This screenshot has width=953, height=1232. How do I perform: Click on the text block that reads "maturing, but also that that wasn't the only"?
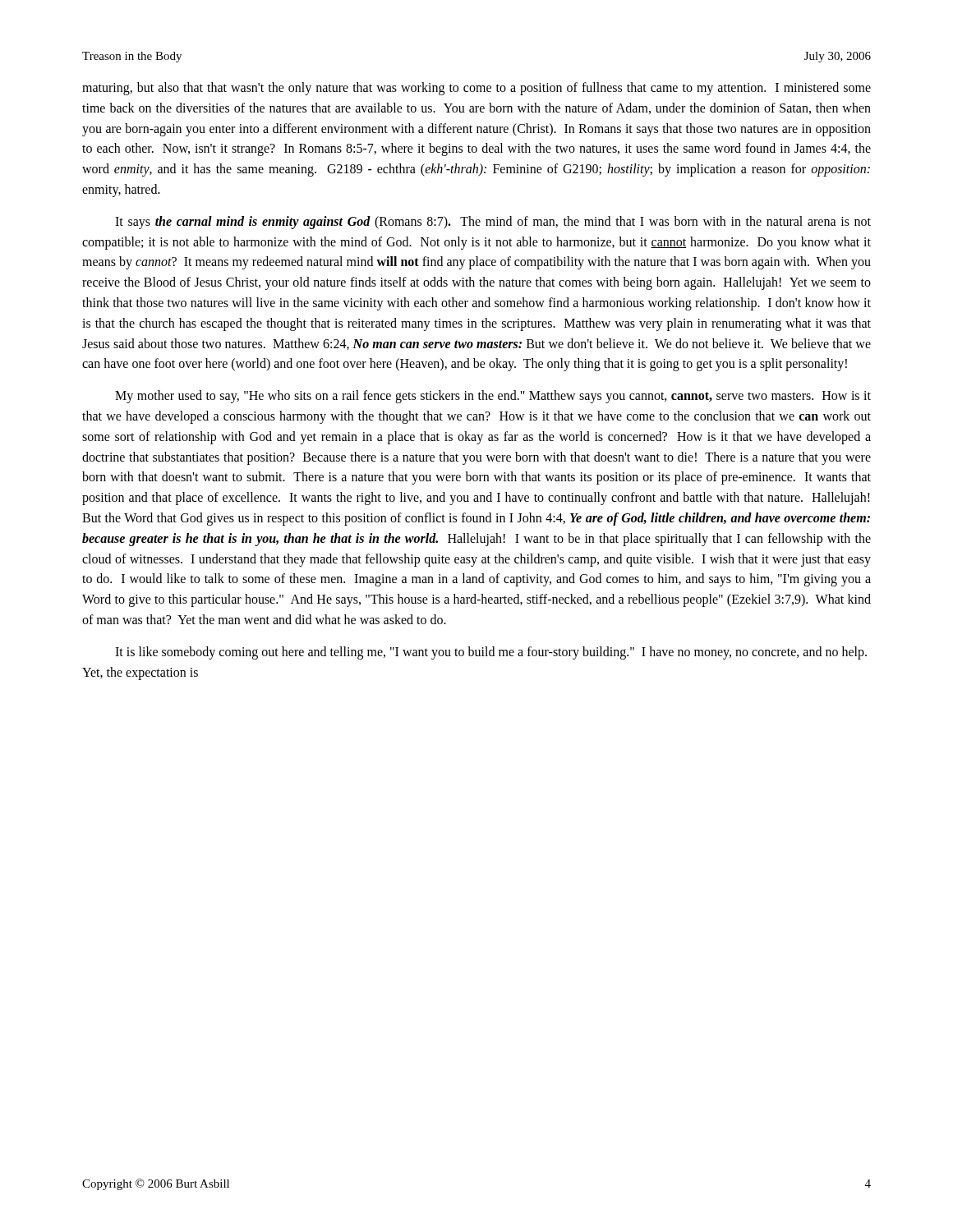pyautogui.click(x=476, y=138)
